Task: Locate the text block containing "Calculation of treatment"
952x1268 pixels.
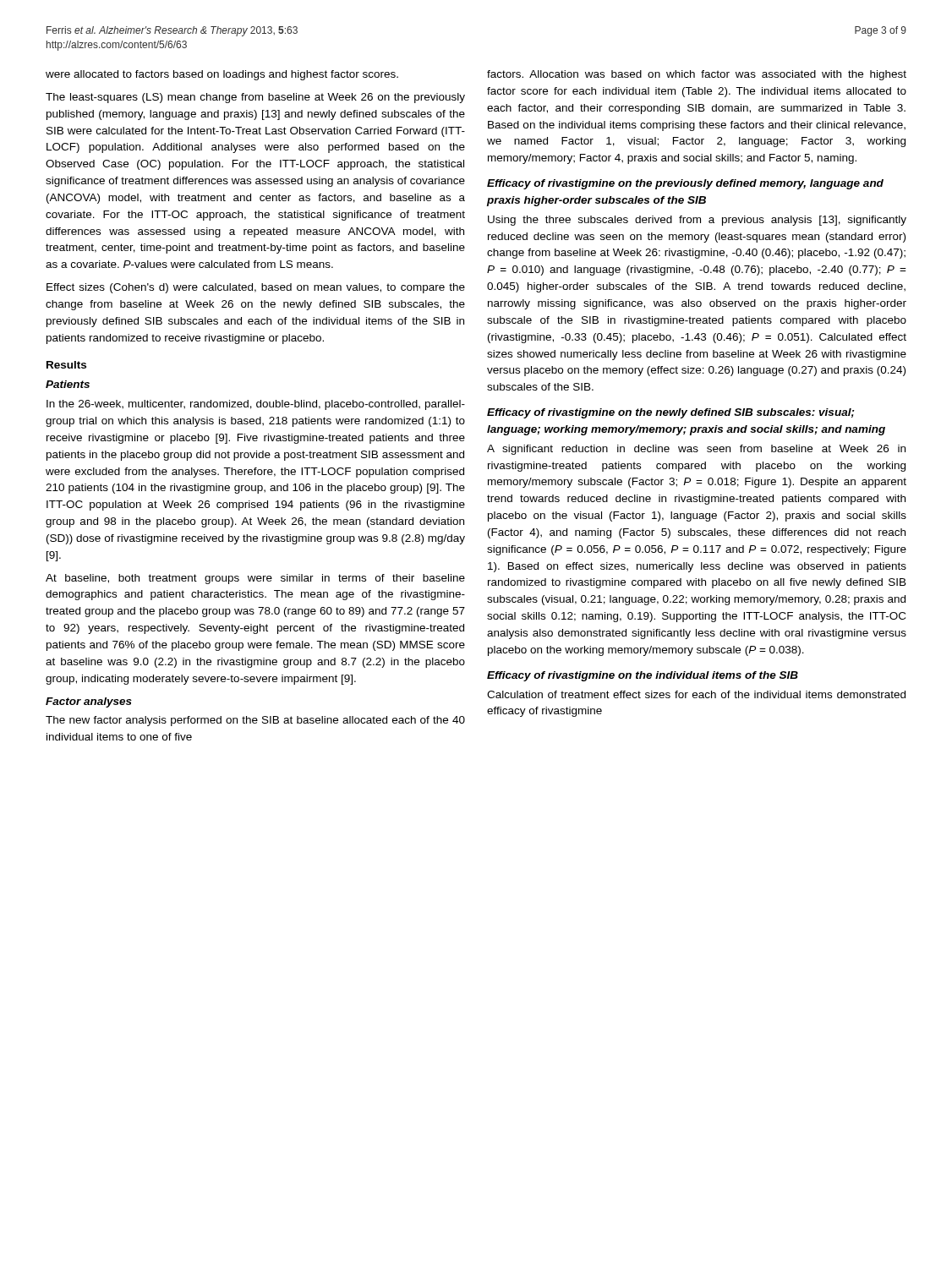Action: (697, 703)
